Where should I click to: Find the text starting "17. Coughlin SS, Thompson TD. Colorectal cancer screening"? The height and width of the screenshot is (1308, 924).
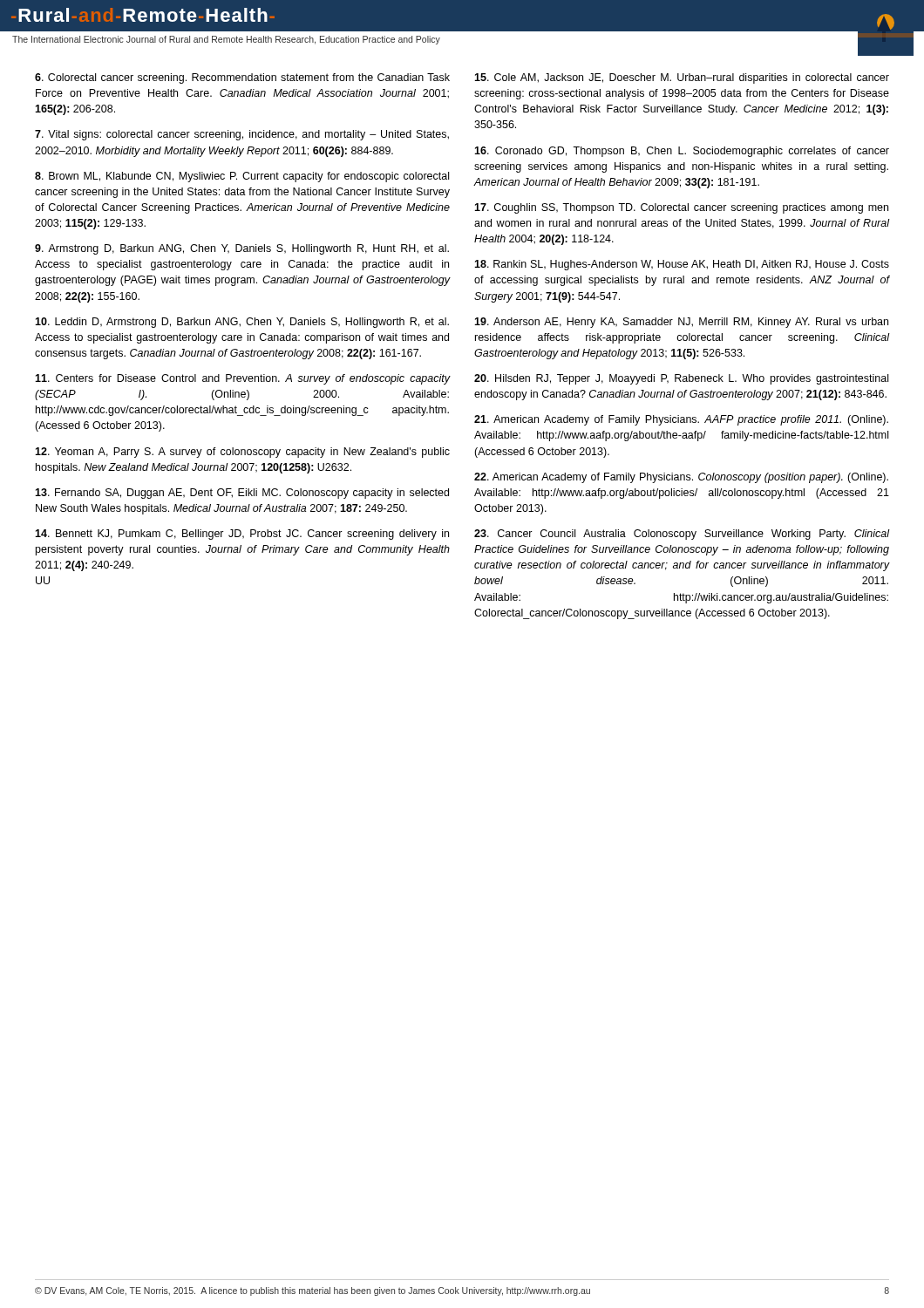pyautogui.click(x=682, y=223)
